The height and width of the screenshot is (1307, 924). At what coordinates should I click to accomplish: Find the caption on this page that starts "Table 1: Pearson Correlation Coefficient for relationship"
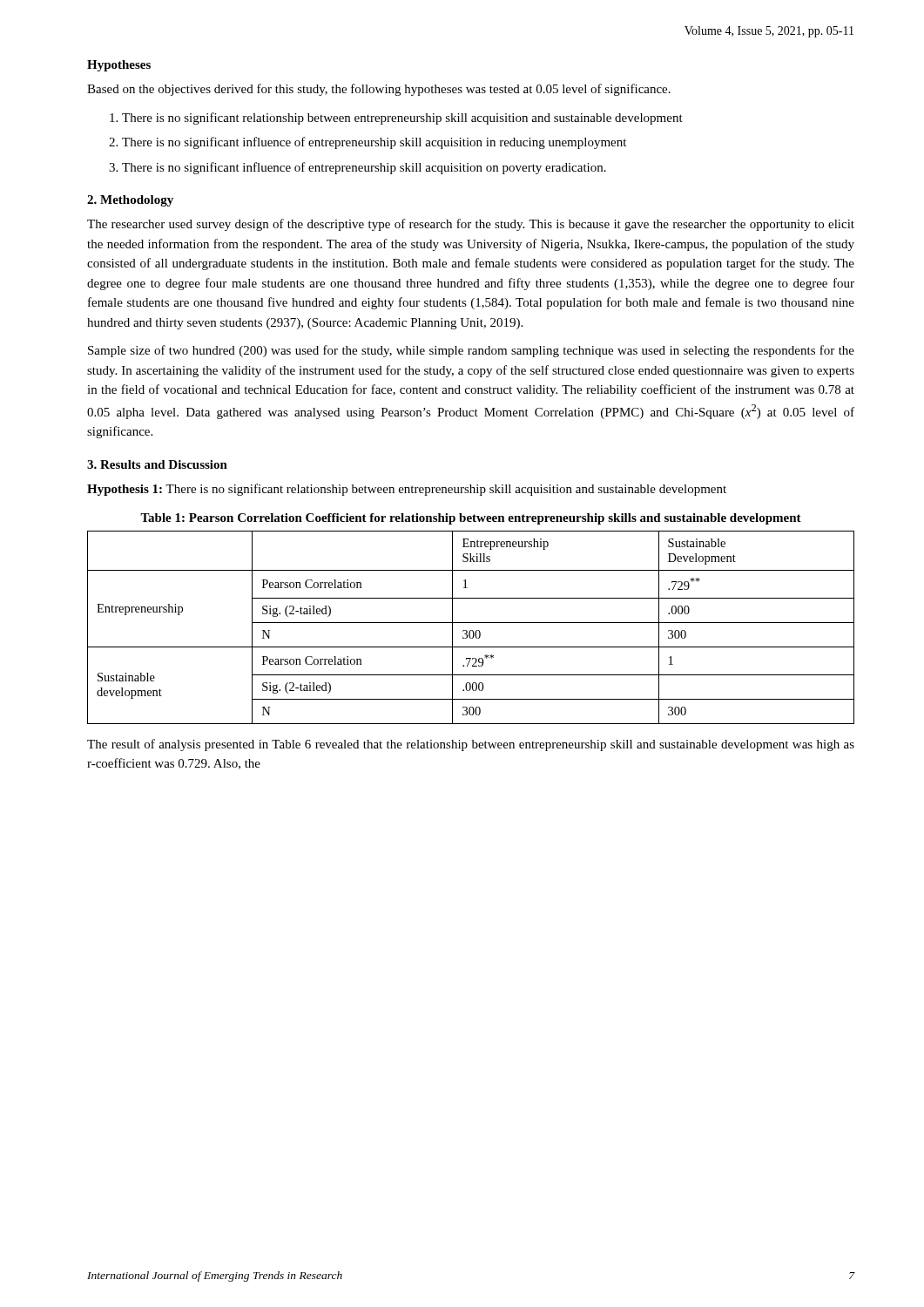471,518
